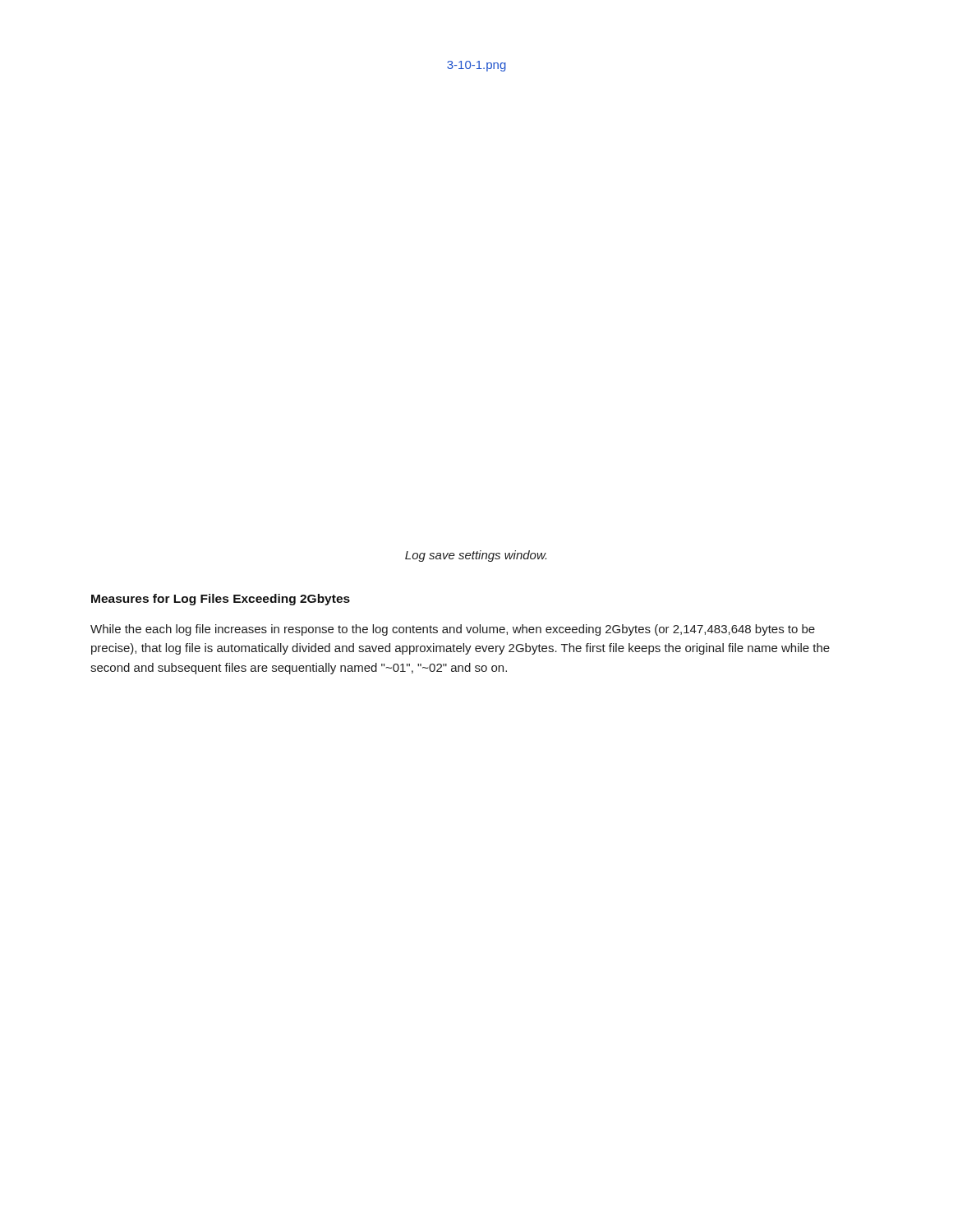953x1232 pixels.
Task: Click on the block starting "Log save settings window."
Action: coord(476,555)
